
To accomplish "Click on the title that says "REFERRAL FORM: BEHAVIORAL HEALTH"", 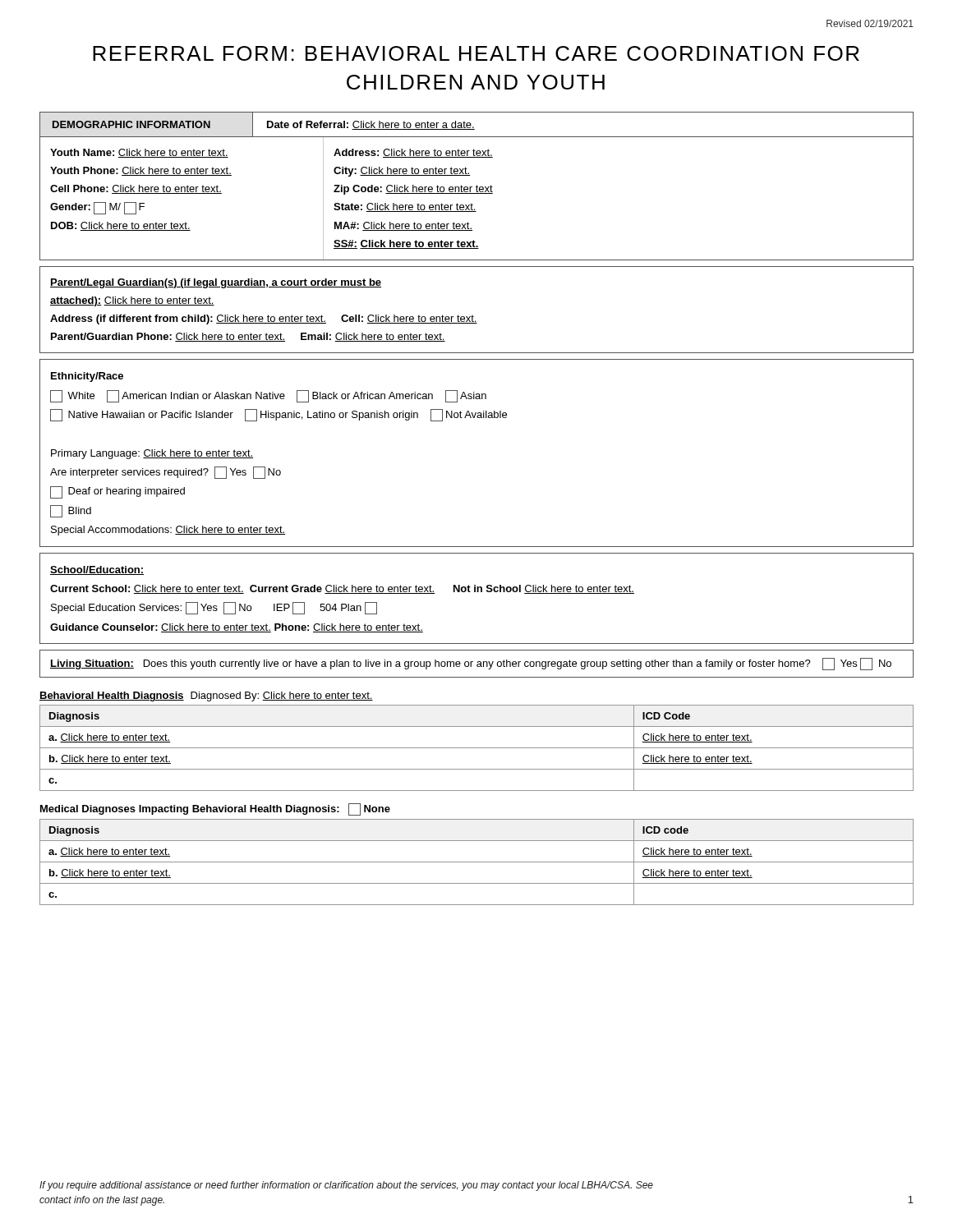I will pyautogui.click(x=476, y=68).
